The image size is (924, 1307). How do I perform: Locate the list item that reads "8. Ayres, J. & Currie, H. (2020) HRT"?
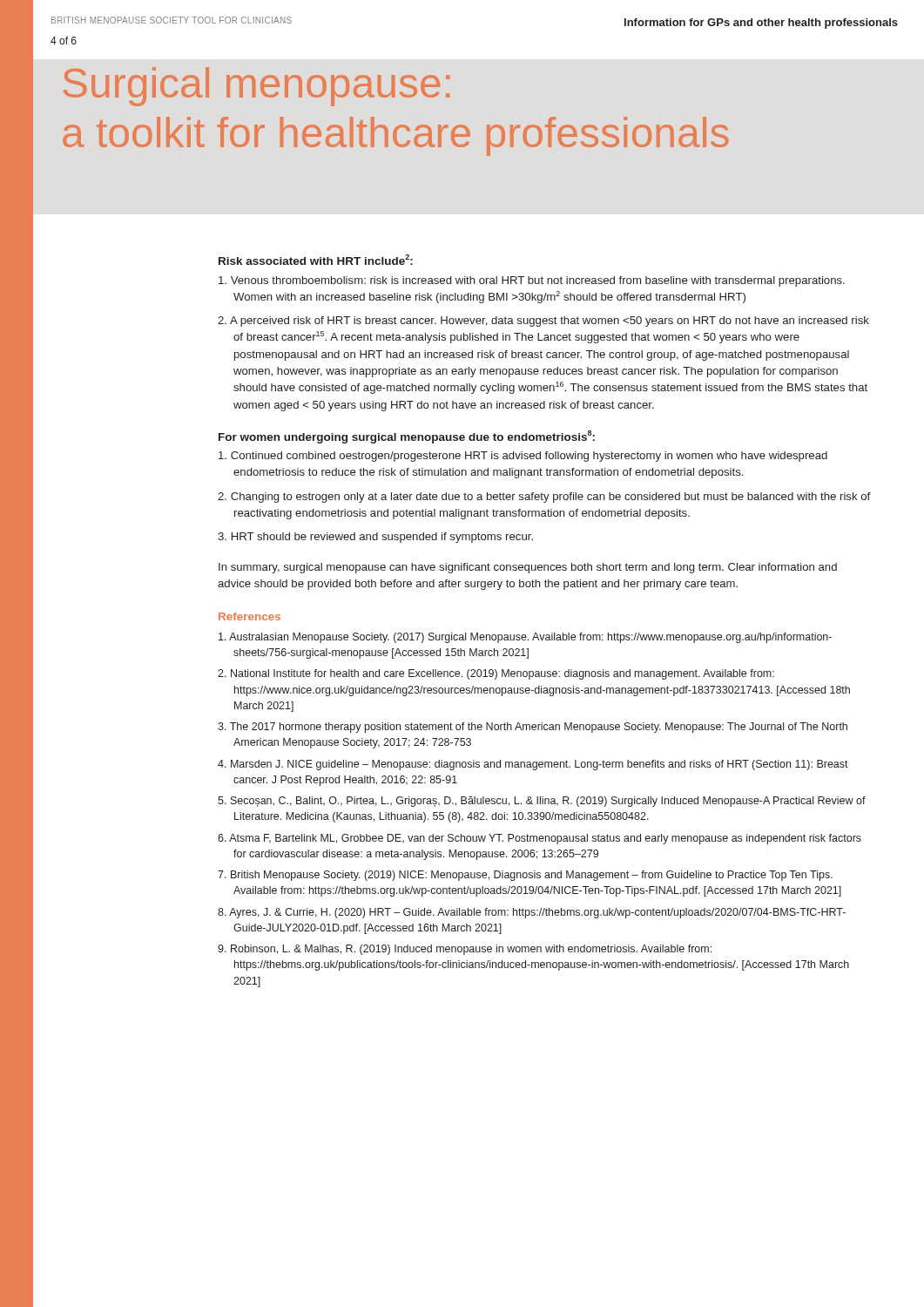coord(532,920)
